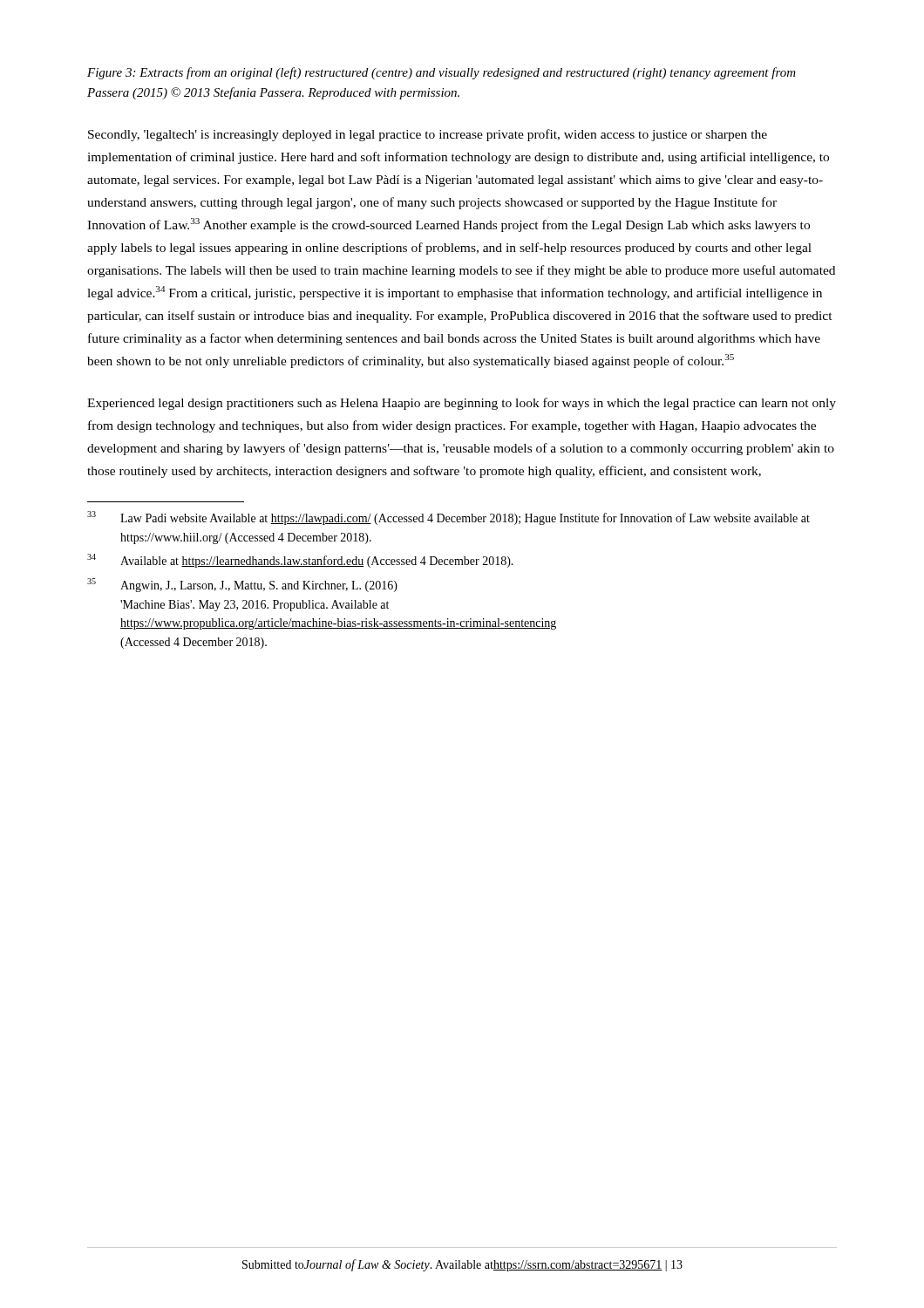Navigate to the passage starting "Experienced legal design practitioners such"
This screenshot has height=1308, width=924.
click(462, 436)
